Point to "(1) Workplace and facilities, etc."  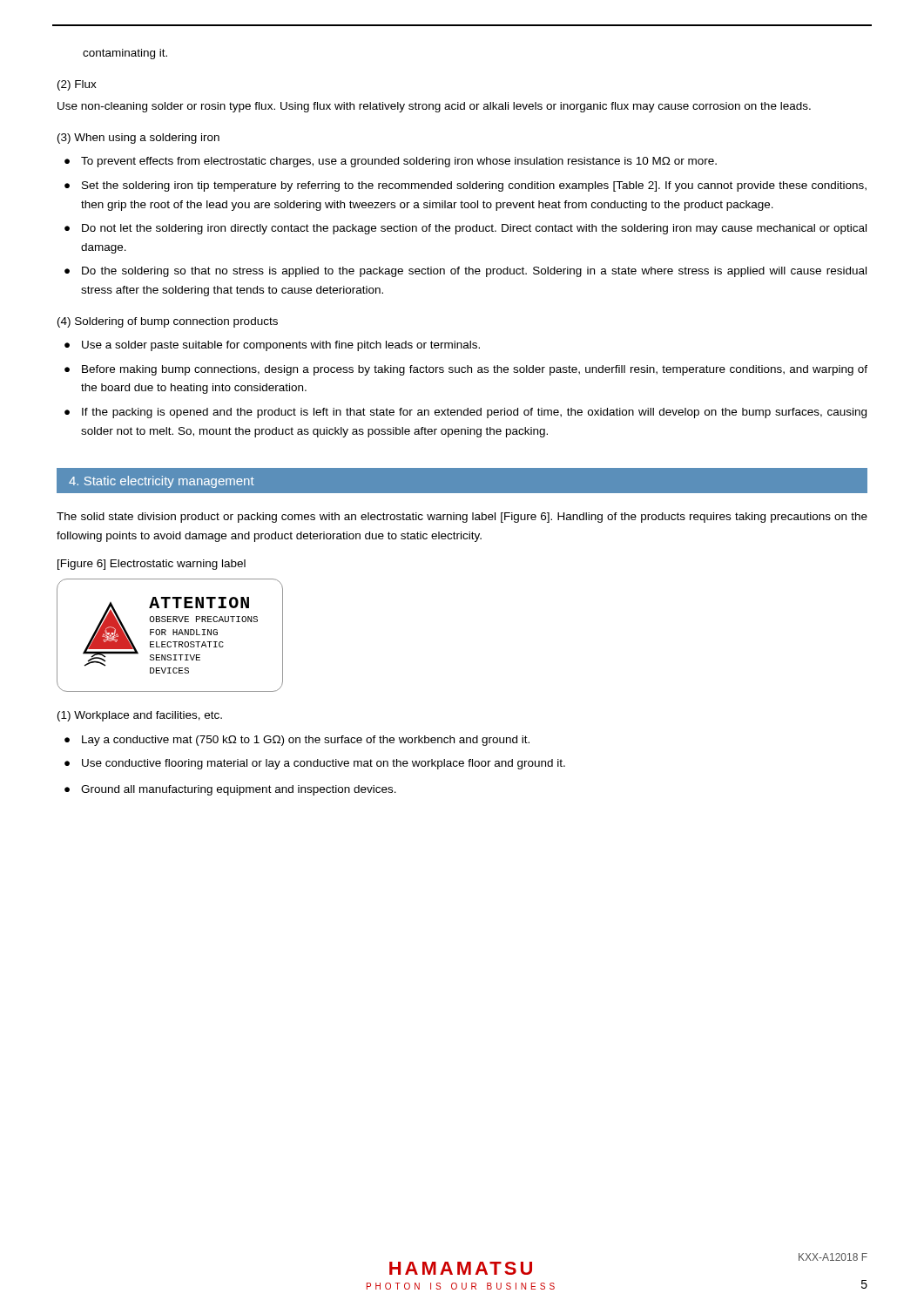[140, 715]
